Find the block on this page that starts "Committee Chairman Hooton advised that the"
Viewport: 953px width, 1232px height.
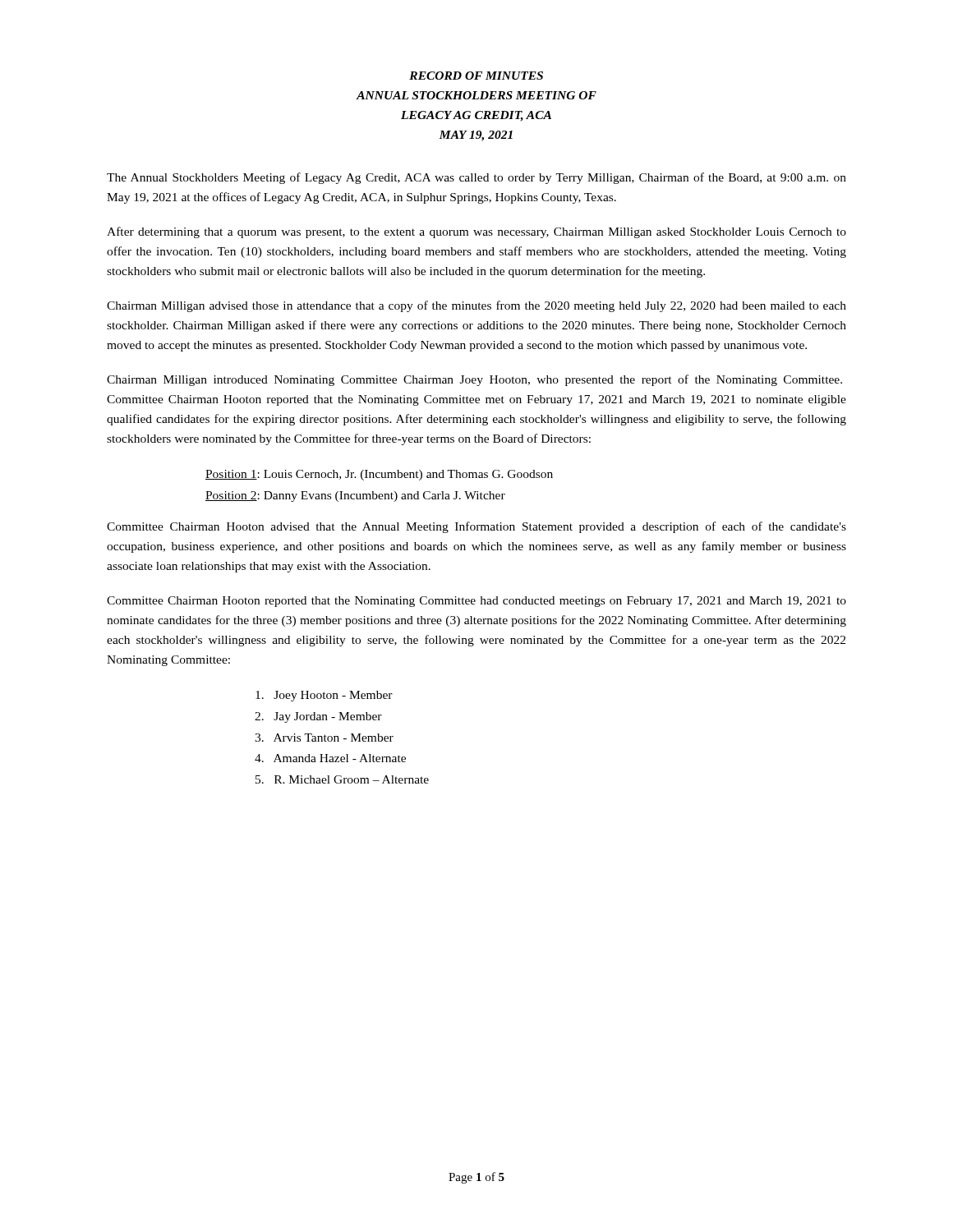click(x=476, y=546)
